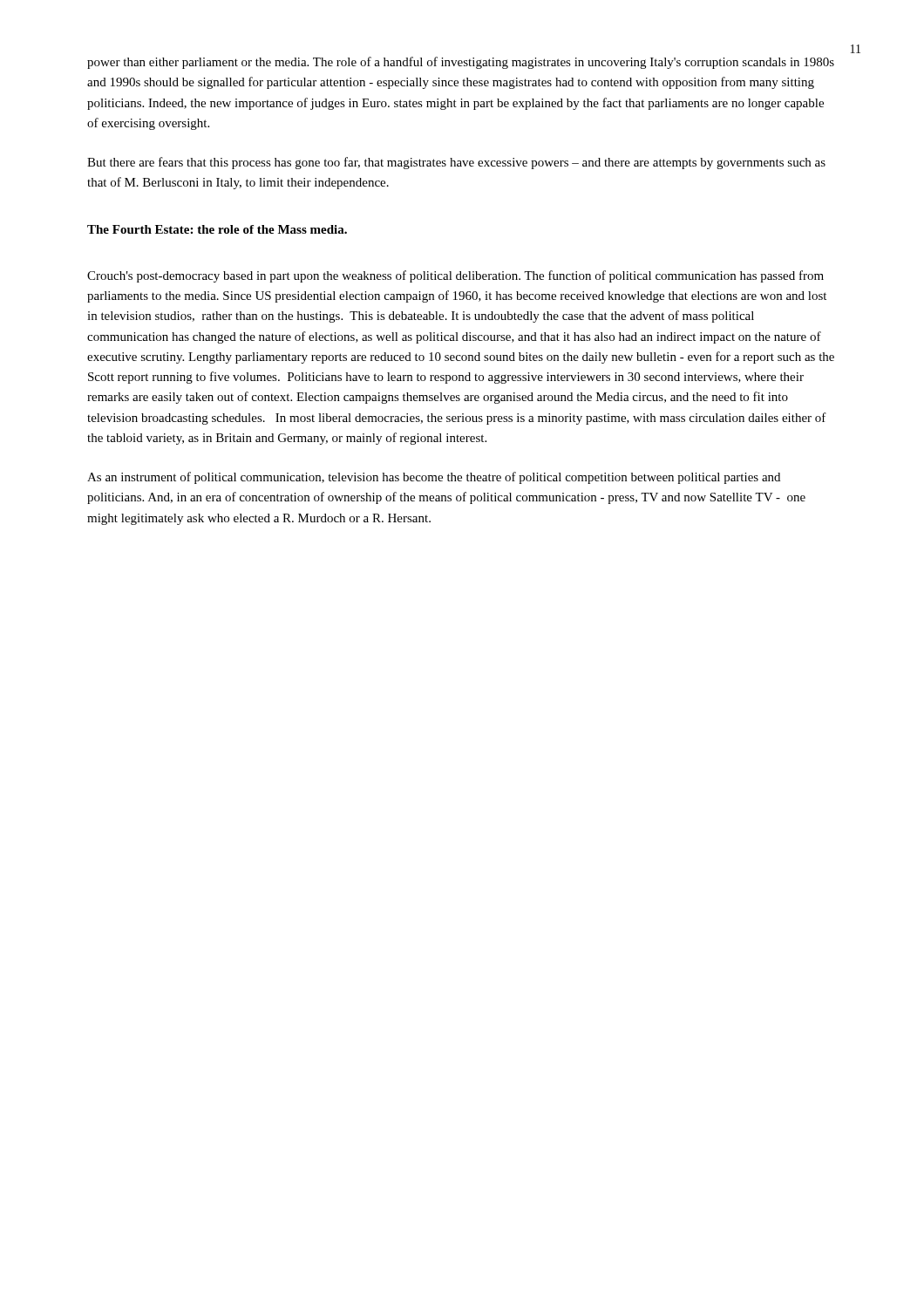Find the block on this page that starts "power than either"

click(x=461, y=92)
